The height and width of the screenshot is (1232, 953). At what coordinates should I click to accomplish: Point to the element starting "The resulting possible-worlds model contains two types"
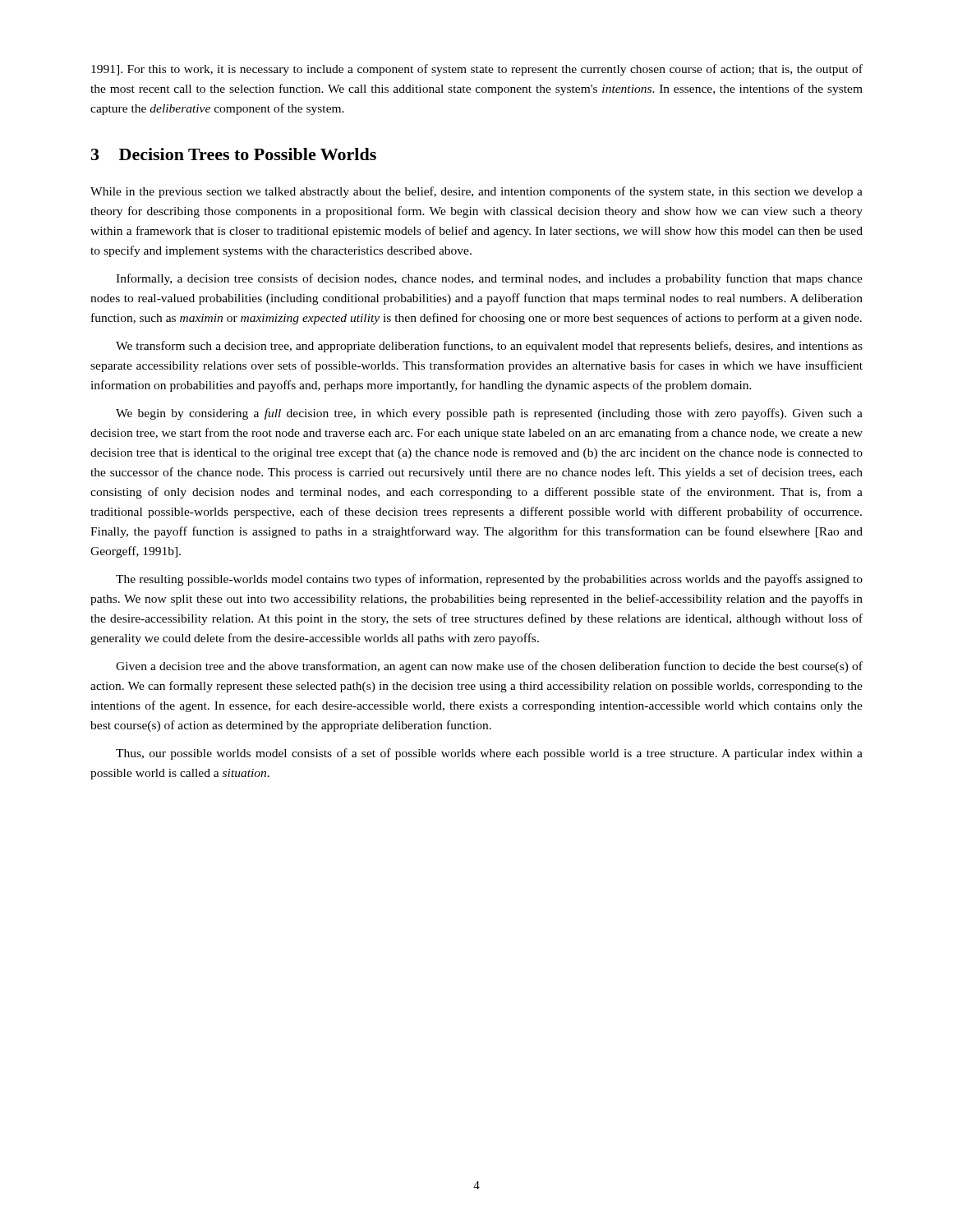tap(476, 609)
